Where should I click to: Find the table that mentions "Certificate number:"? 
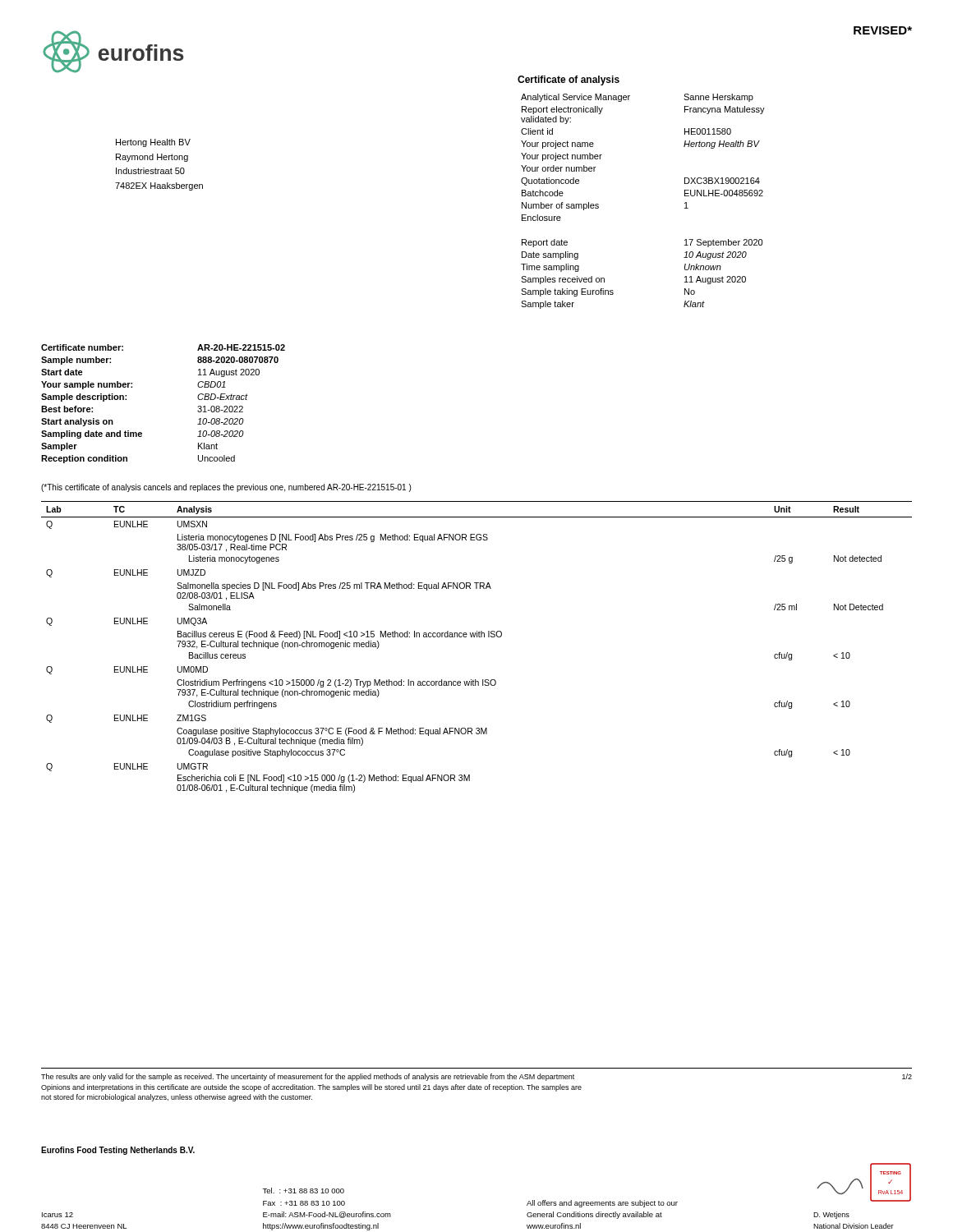point(246,402)
